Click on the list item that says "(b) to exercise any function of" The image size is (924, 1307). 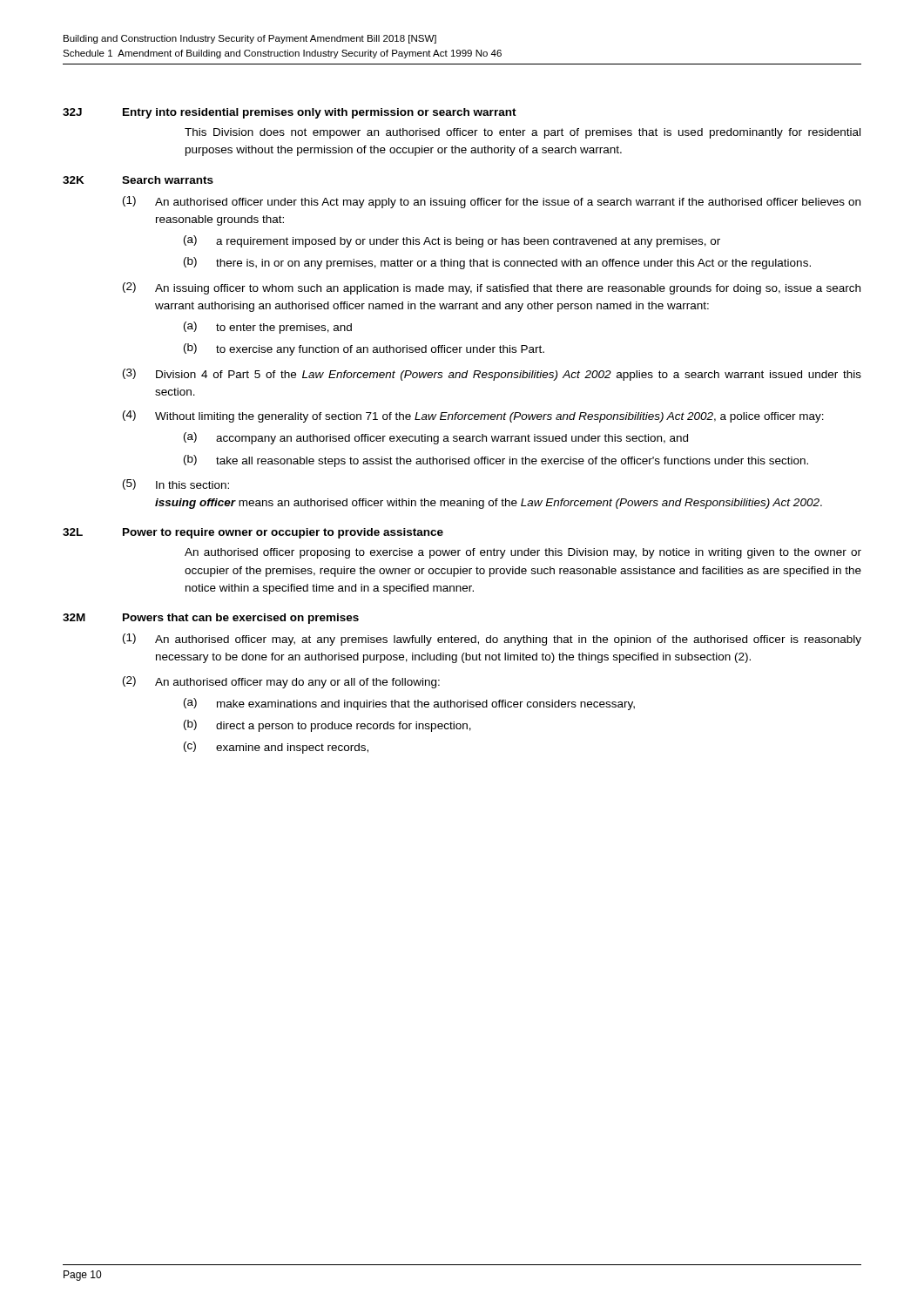click(522, 350)
